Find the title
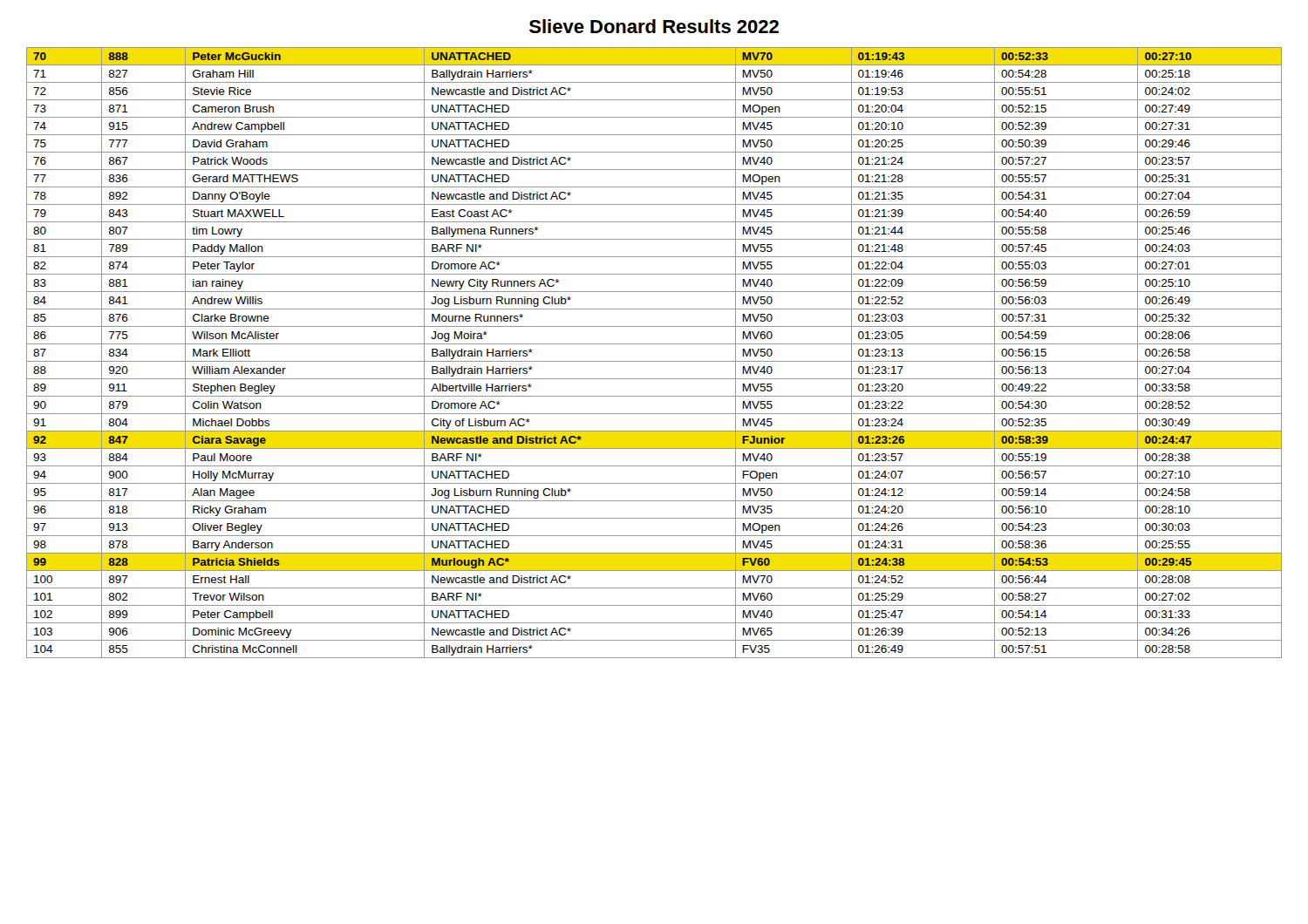This screenshot has height=924, width=1308. click(x=654, y=27)
